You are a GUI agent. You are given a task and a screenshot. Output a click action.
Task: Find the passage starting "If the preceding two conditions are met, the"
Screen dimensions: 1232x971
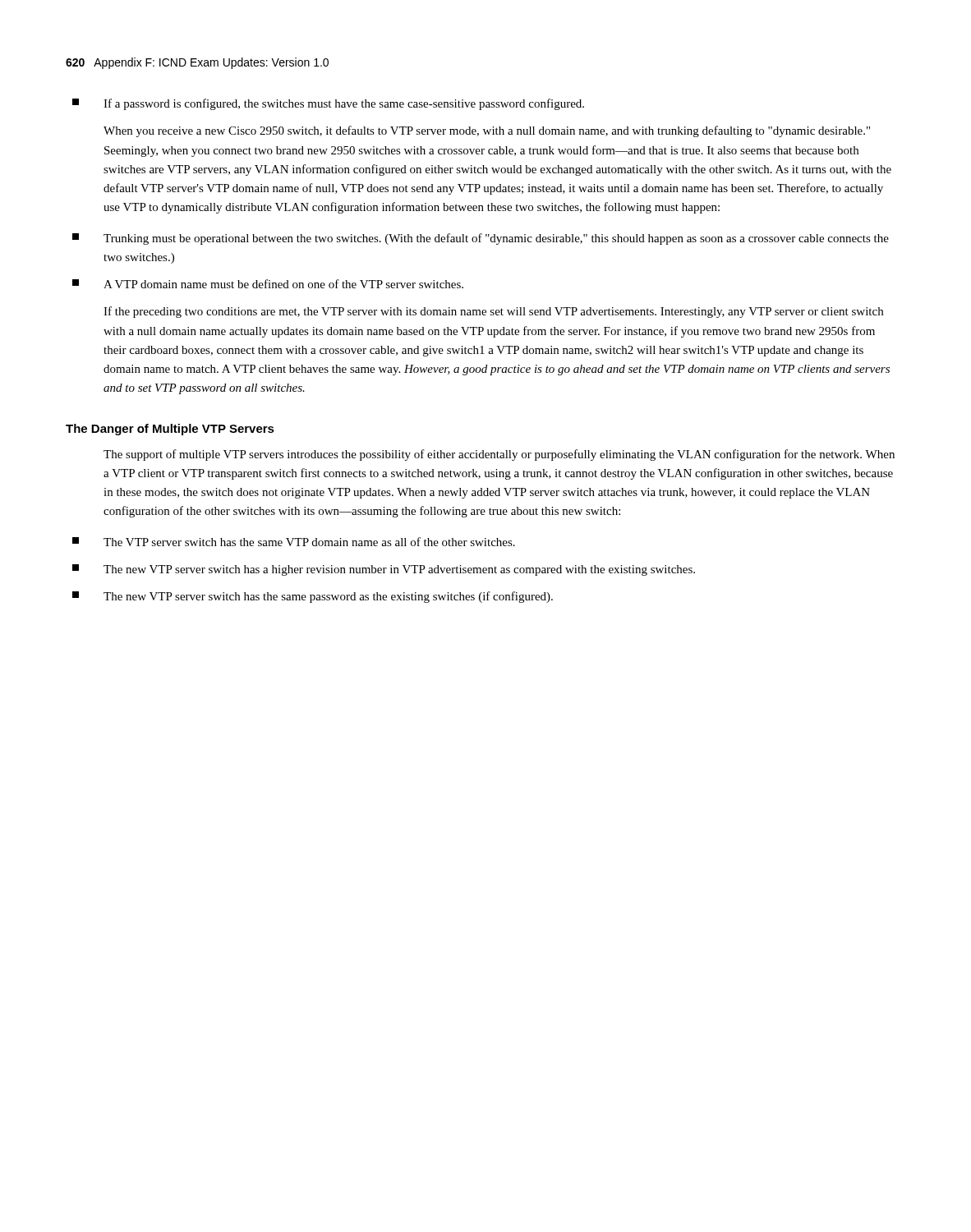pyautogui.click(x=497, y=350)
